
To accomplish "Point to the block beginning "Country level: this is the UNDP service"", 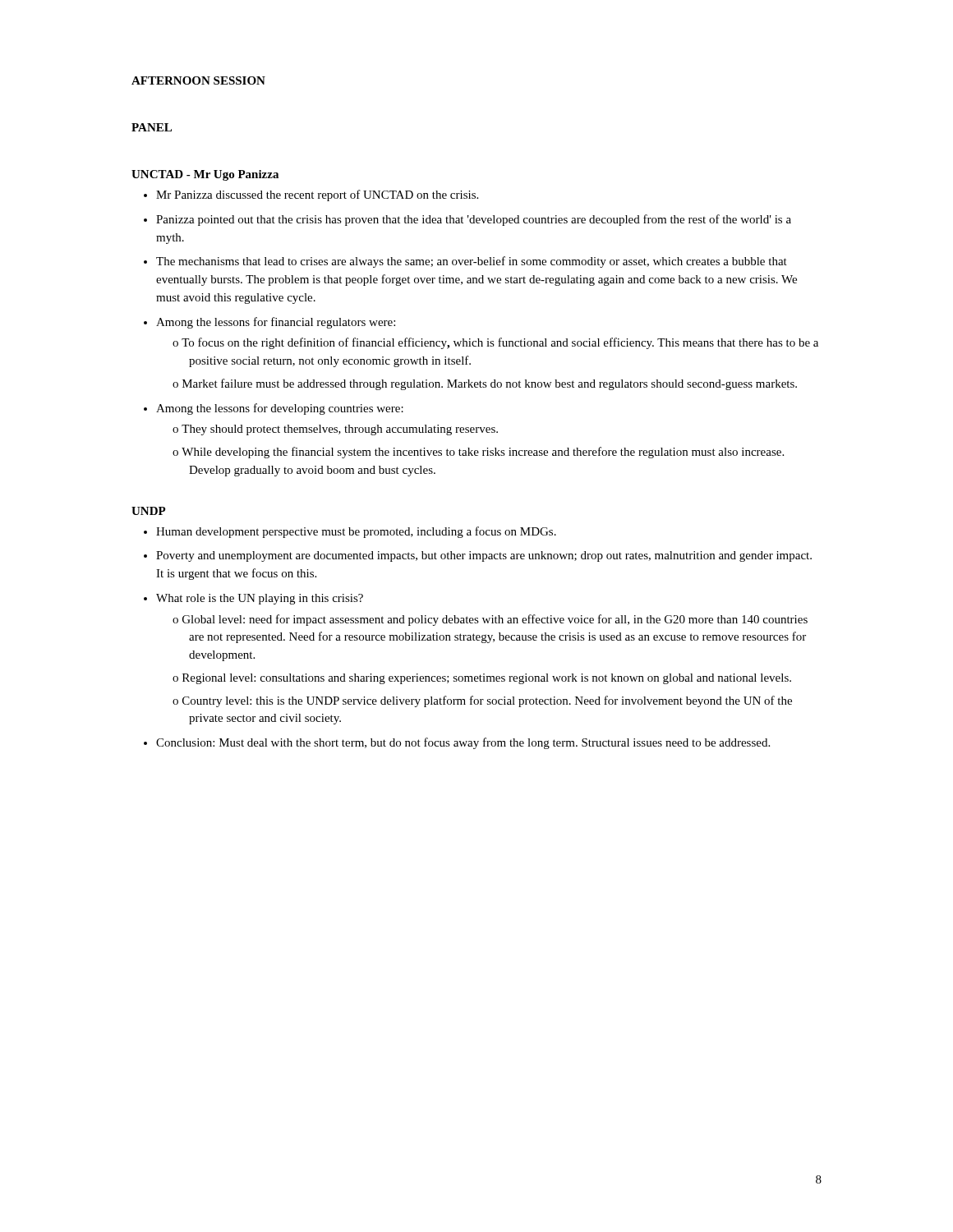I will tap(487, 709).
